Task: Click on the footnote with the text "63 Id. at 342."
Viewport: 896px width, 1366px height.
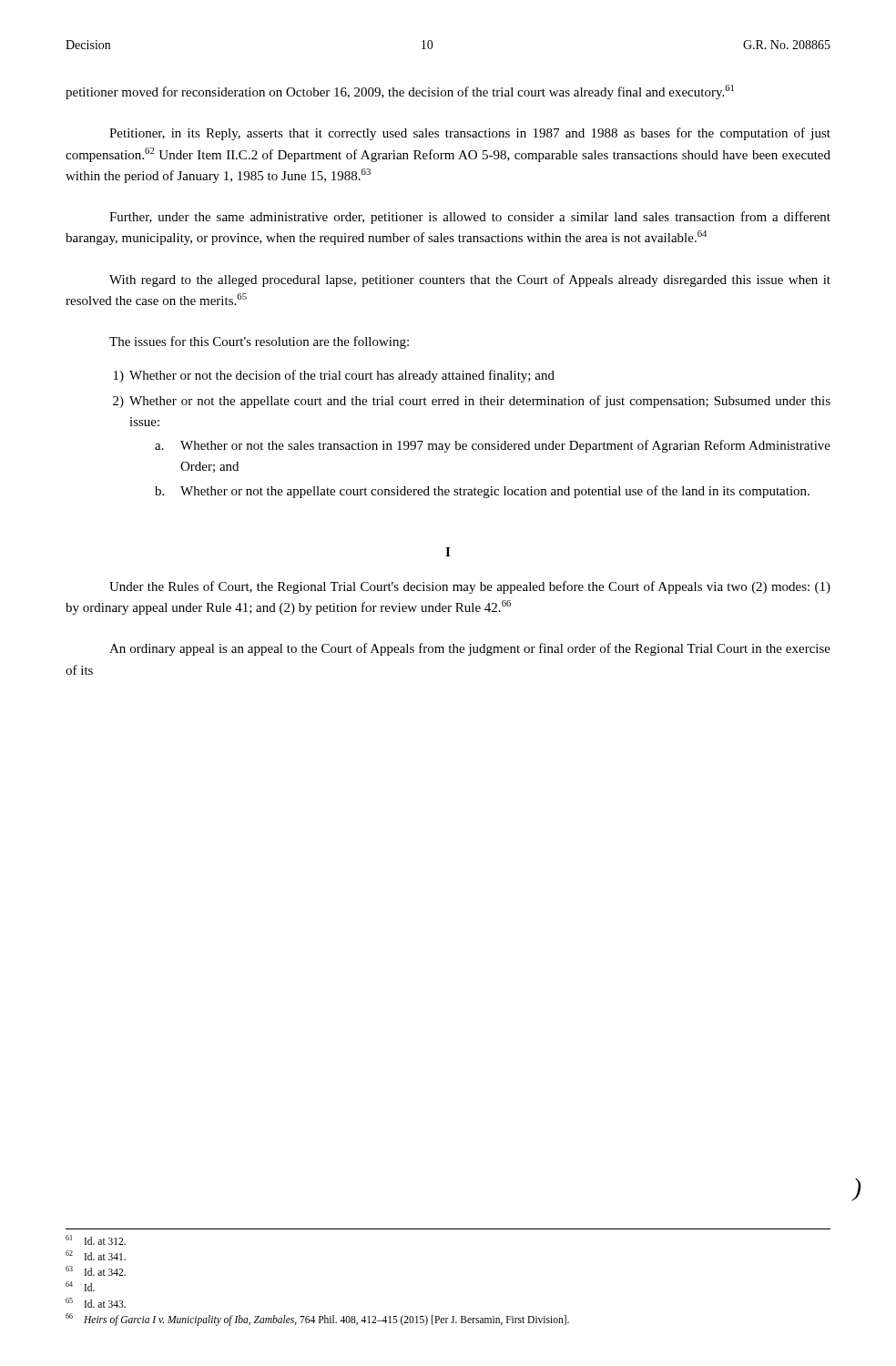Action: pyautogui.click(x=96, y=1271)
